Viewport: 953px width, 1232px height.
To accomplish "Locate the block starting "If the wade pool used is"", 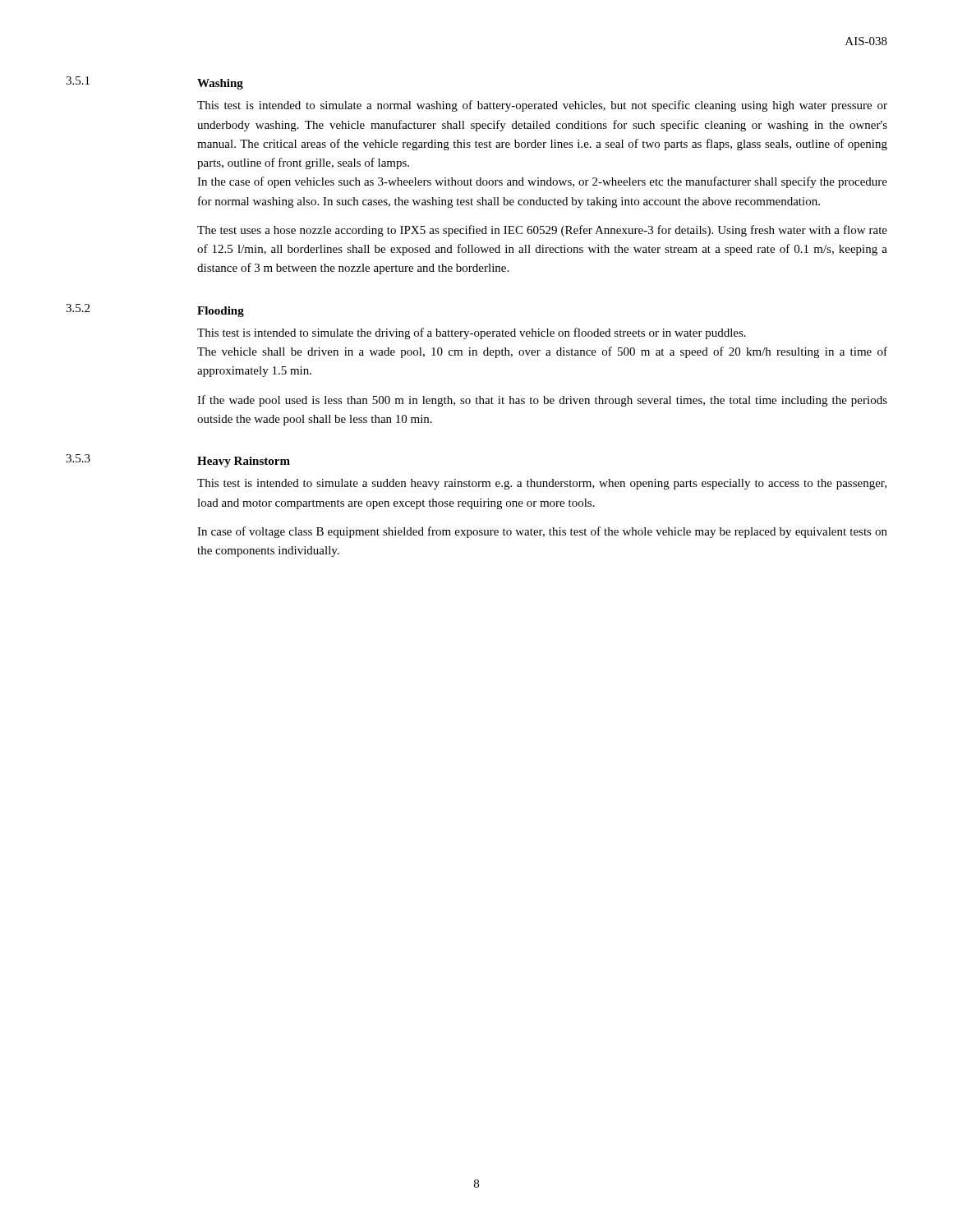I will 542,409.
